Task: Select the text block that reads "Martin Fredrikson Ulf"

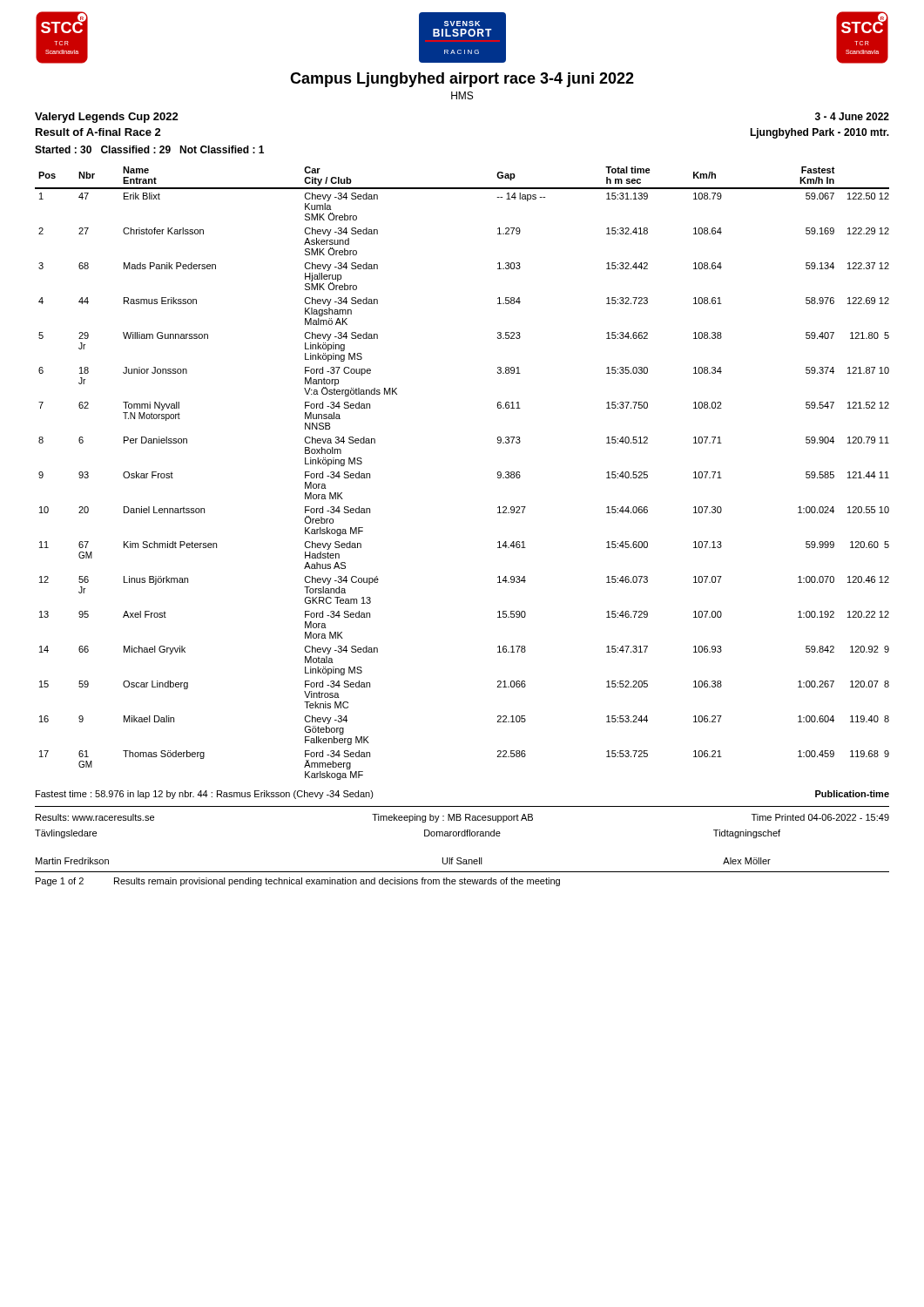Action: tap(462, 861)
